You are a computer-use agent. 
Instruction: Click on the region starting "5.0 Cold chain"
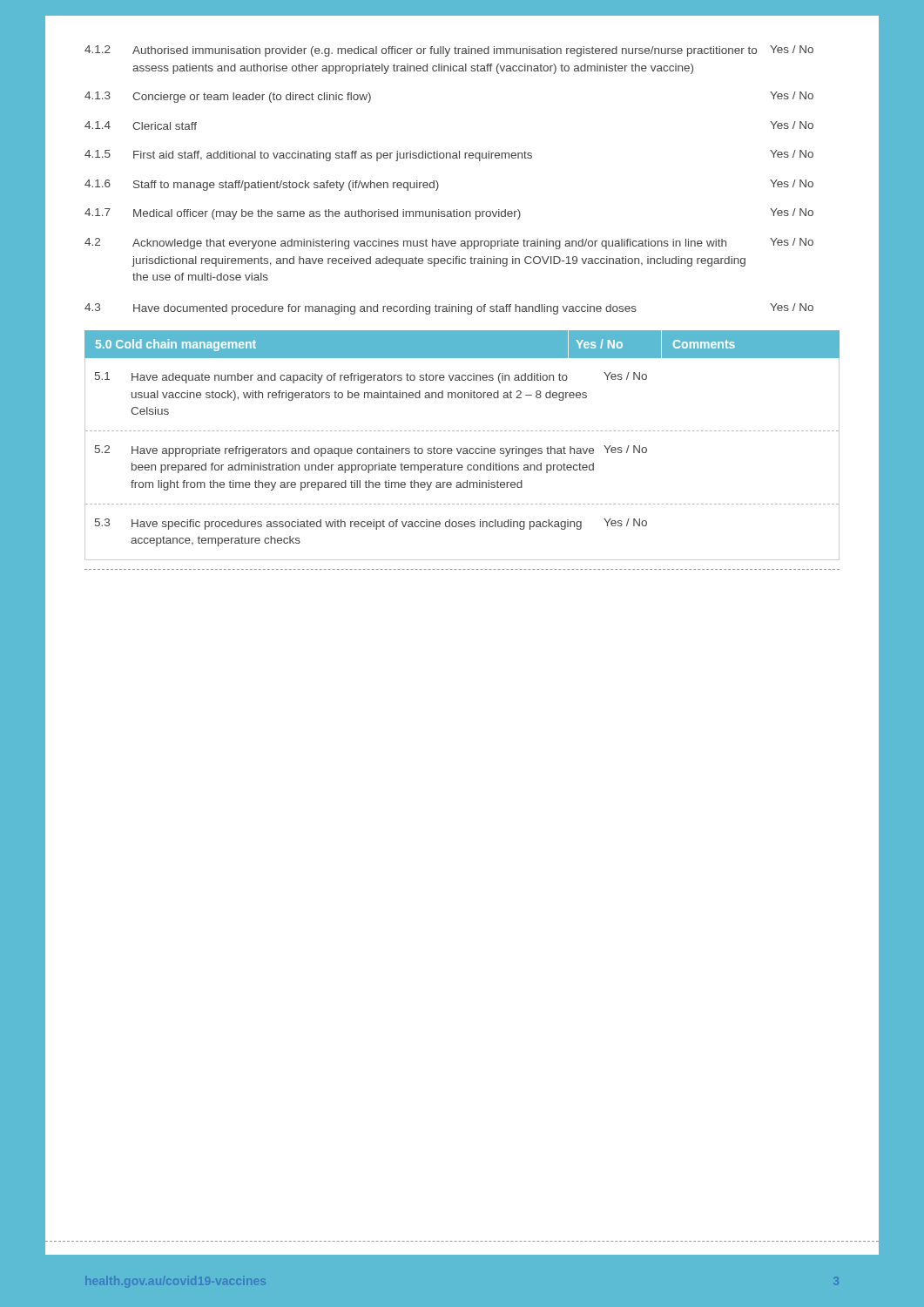462,344
